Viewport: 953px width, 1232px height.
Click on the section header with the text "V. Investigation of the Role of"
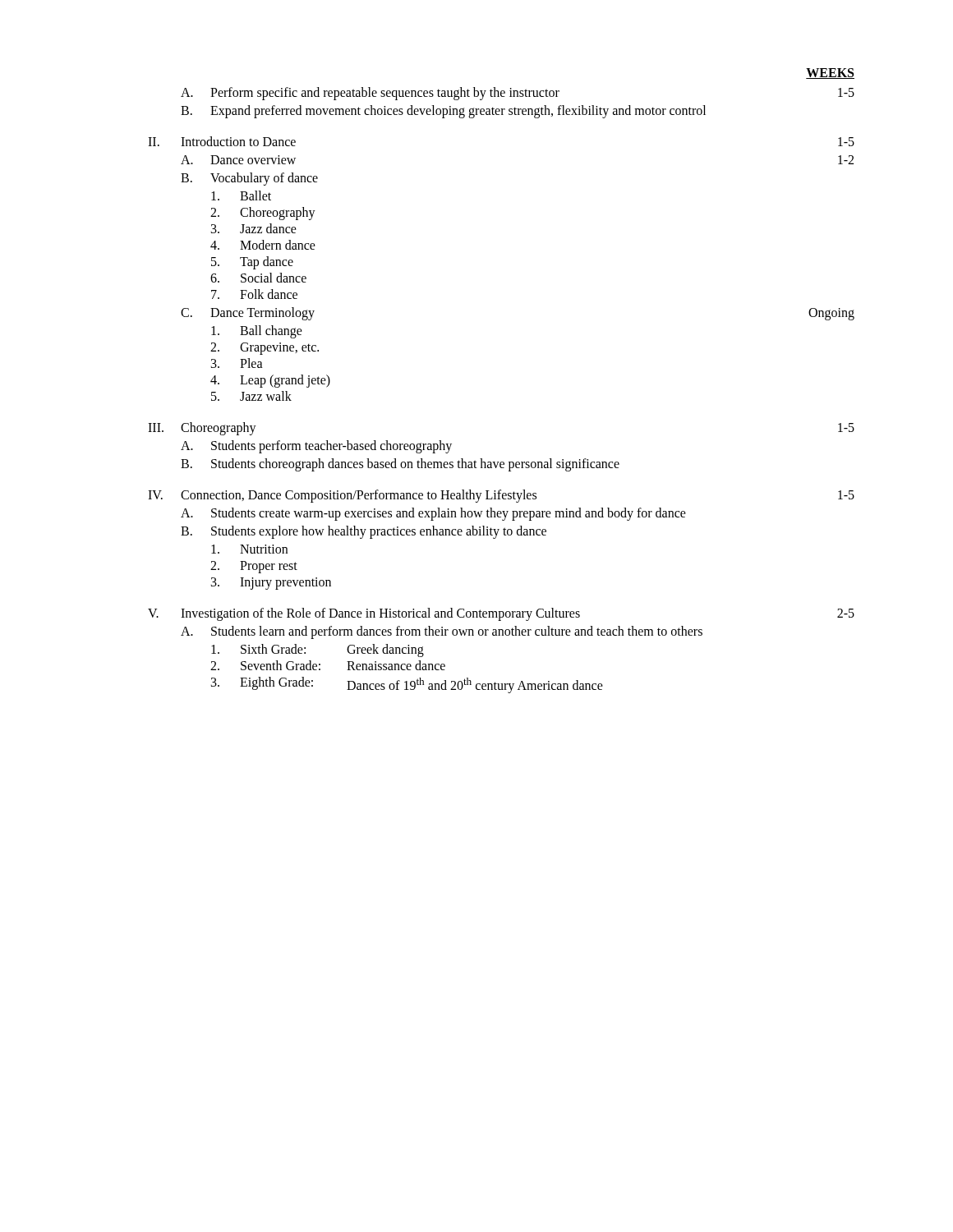tap(501, 614)
